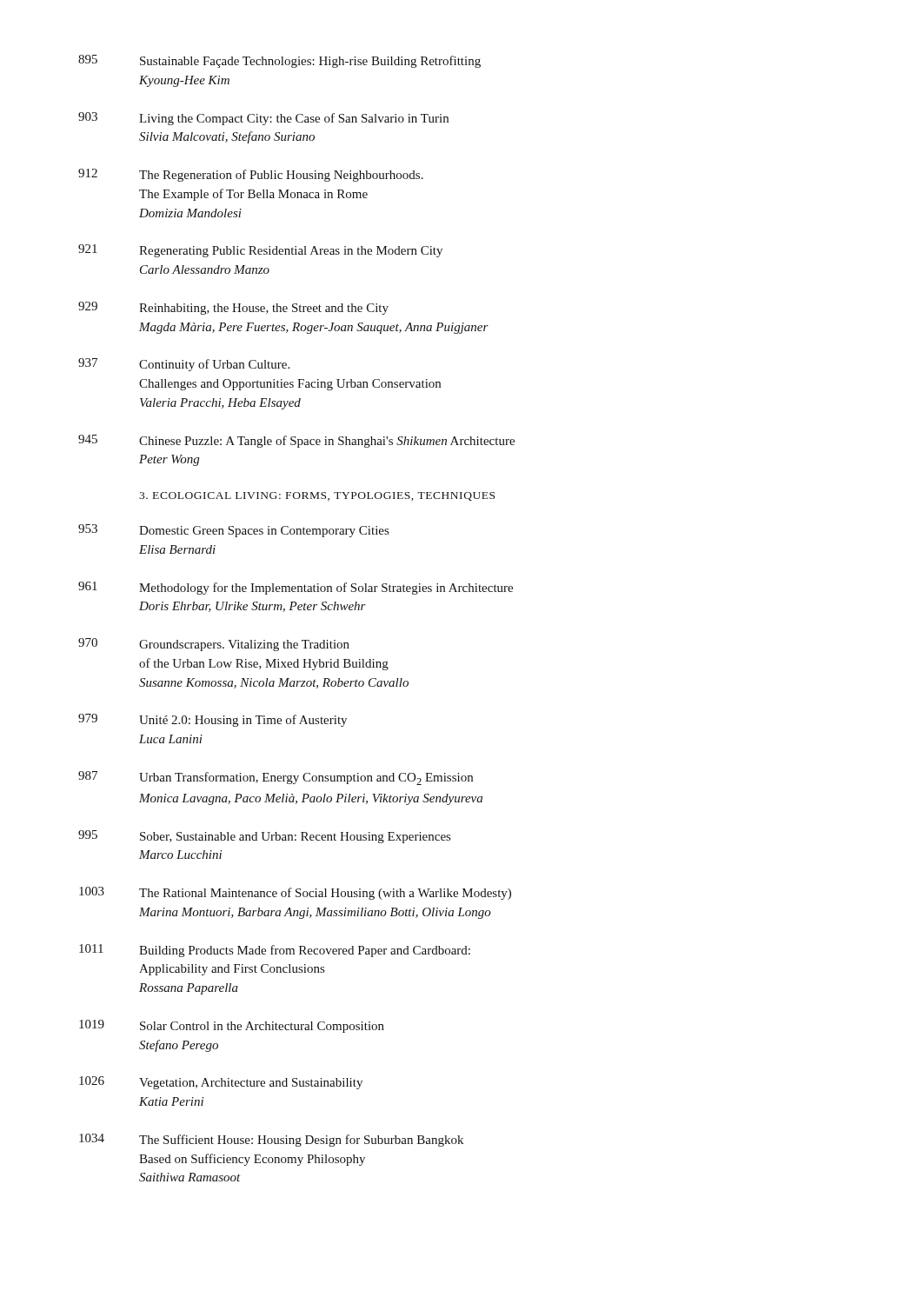Locate the text starting "970 Groundscrapers. Vitalizing"
The image size is (924, 1304).
(214, 645)
